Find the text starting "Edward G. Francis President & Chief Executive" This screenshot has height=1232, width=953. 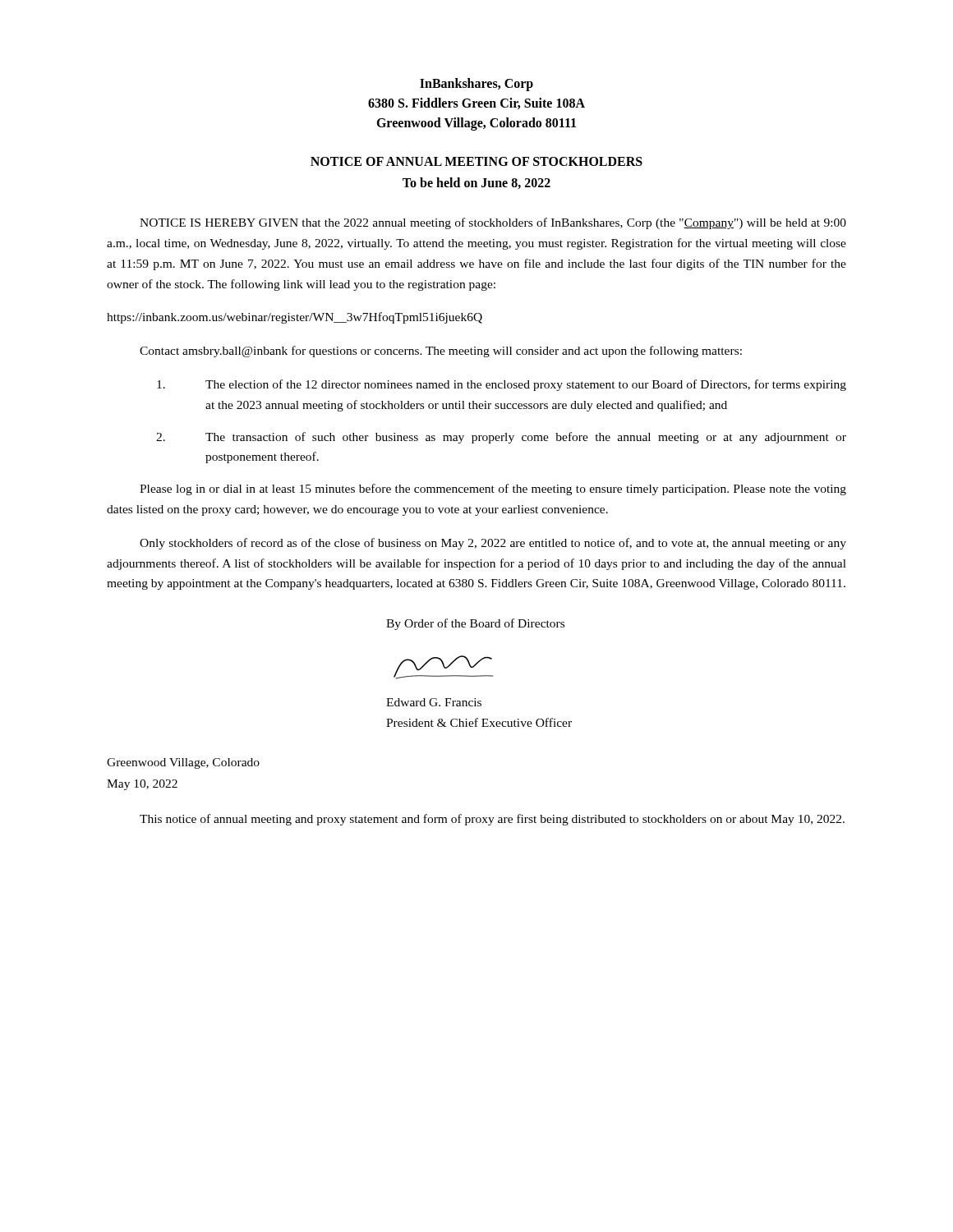479,712
